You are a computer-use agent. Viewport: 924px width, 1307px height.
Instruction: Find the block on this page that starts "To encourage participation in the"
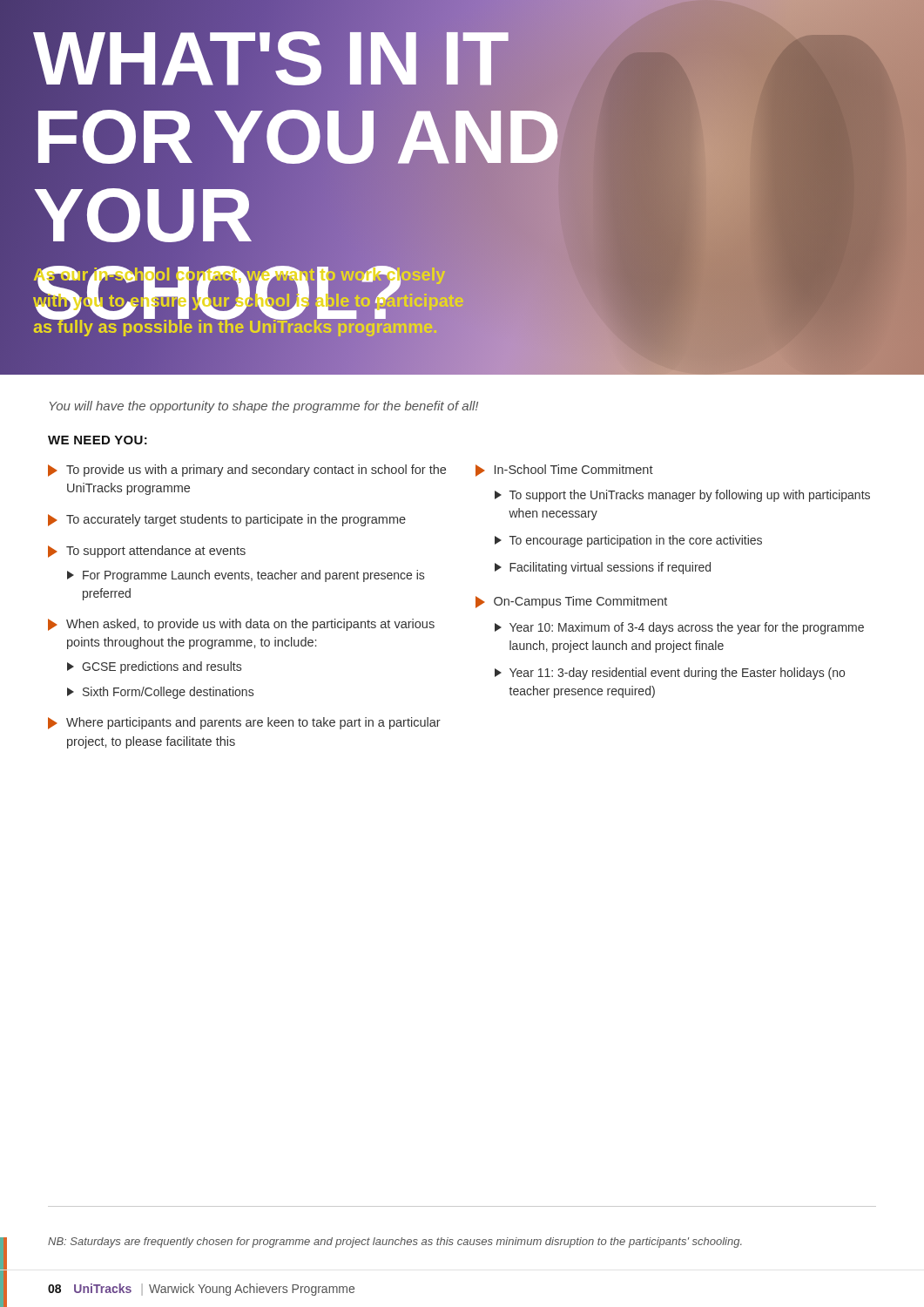tap(628, 541)
